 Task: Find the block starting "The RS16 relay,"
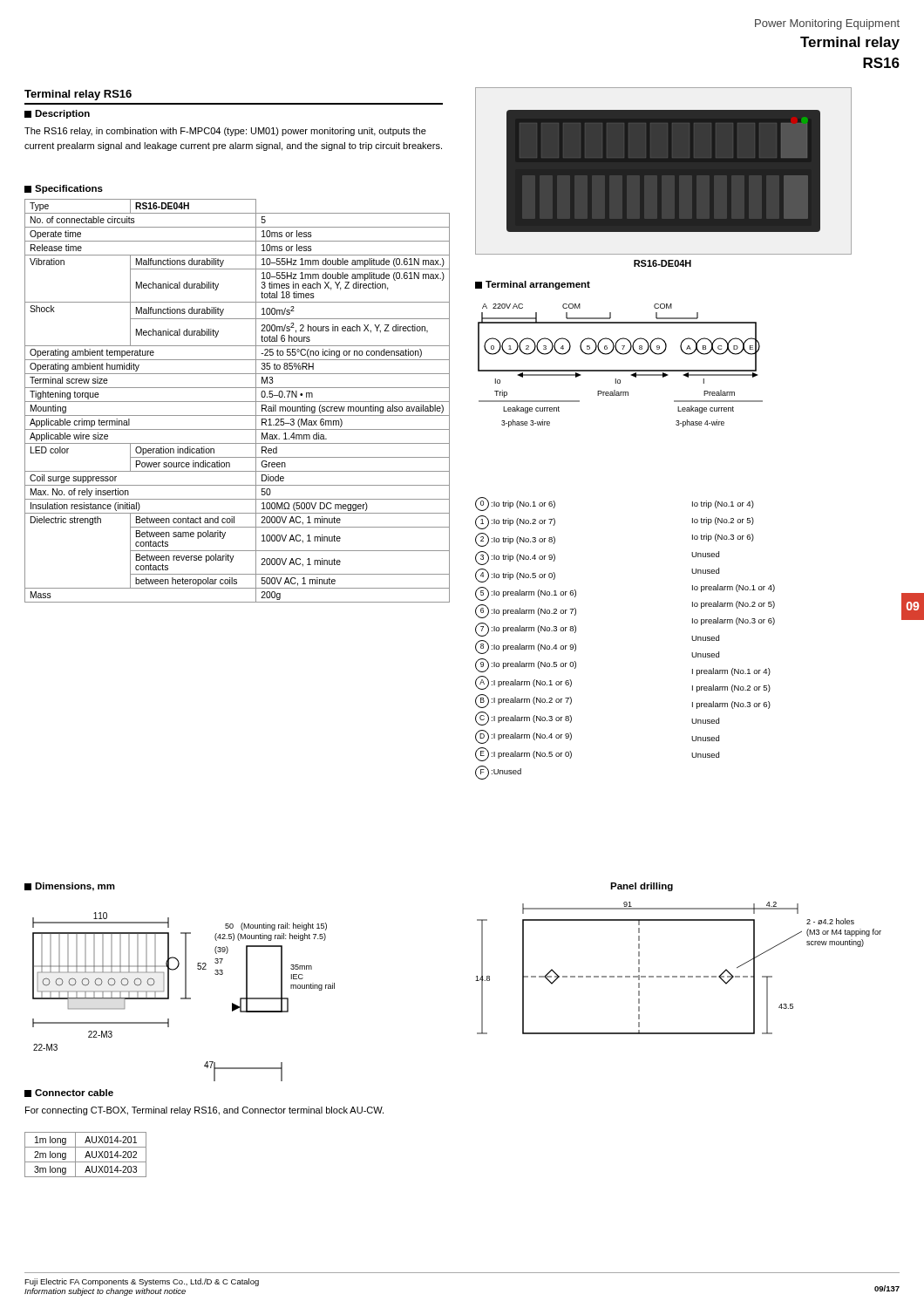point(234,138)
